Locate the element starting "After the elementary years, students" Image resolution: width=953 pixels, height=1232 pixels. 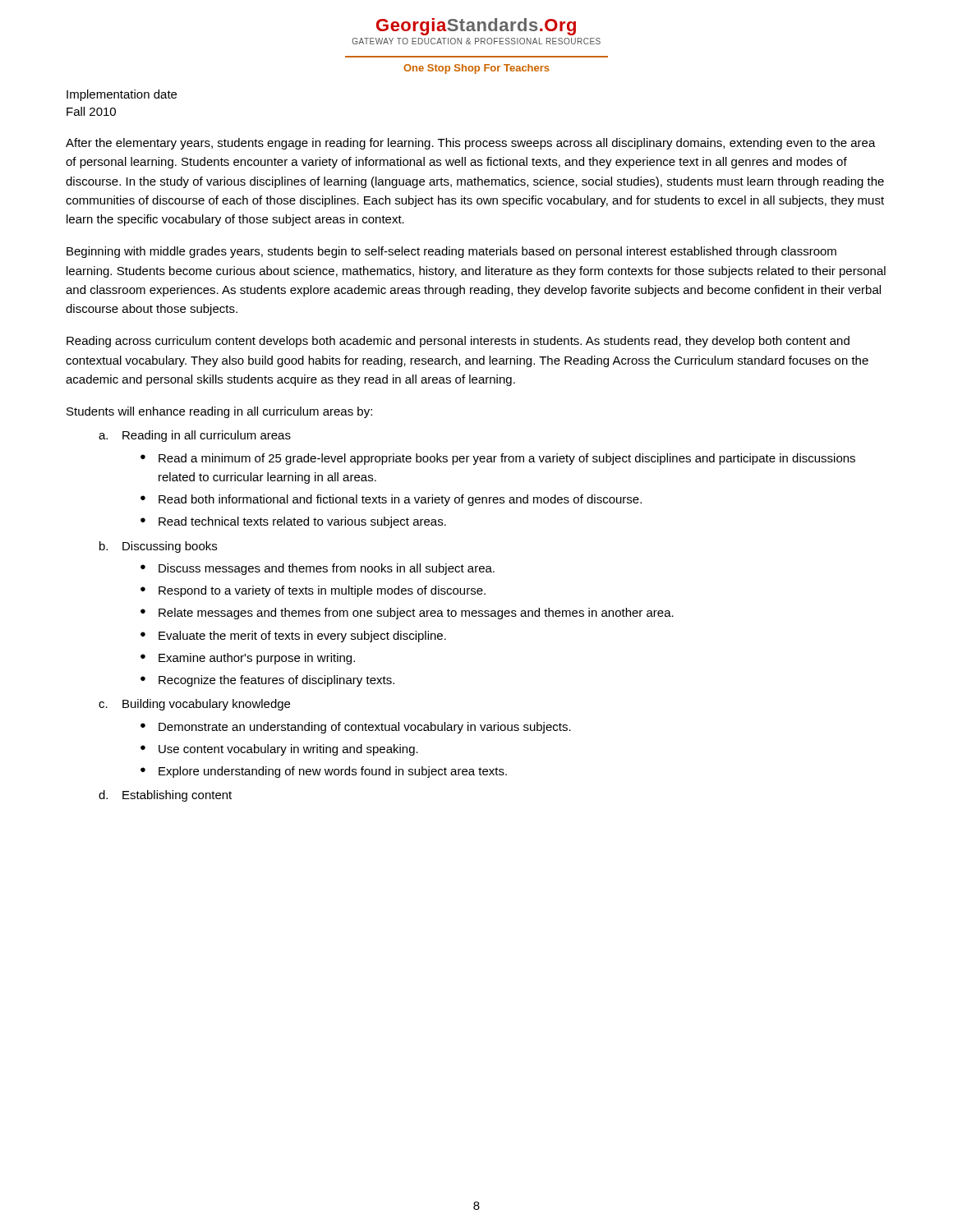point(475,181)
